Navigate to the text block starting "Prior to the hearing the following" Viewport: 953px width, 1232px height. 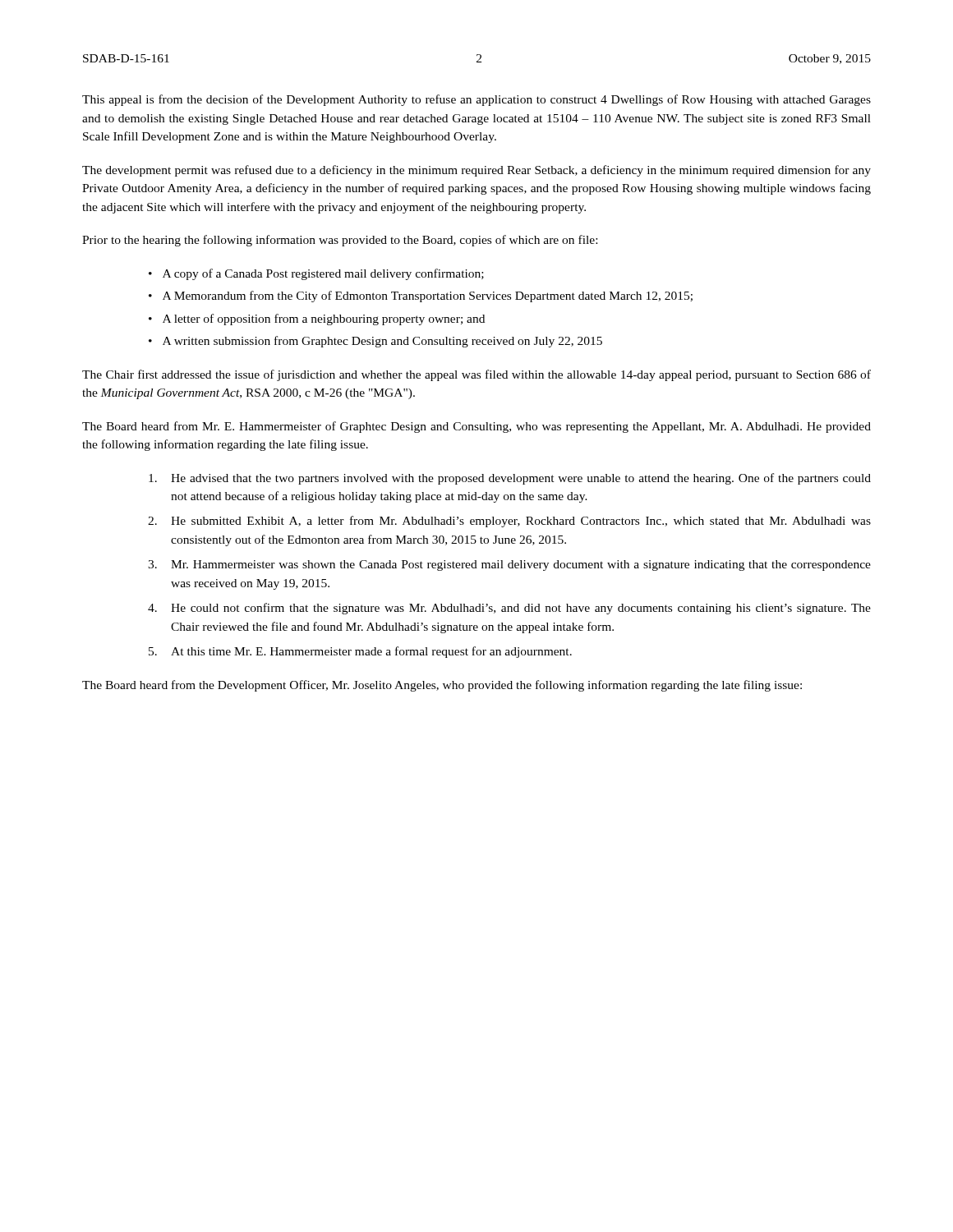click(340, 240)
